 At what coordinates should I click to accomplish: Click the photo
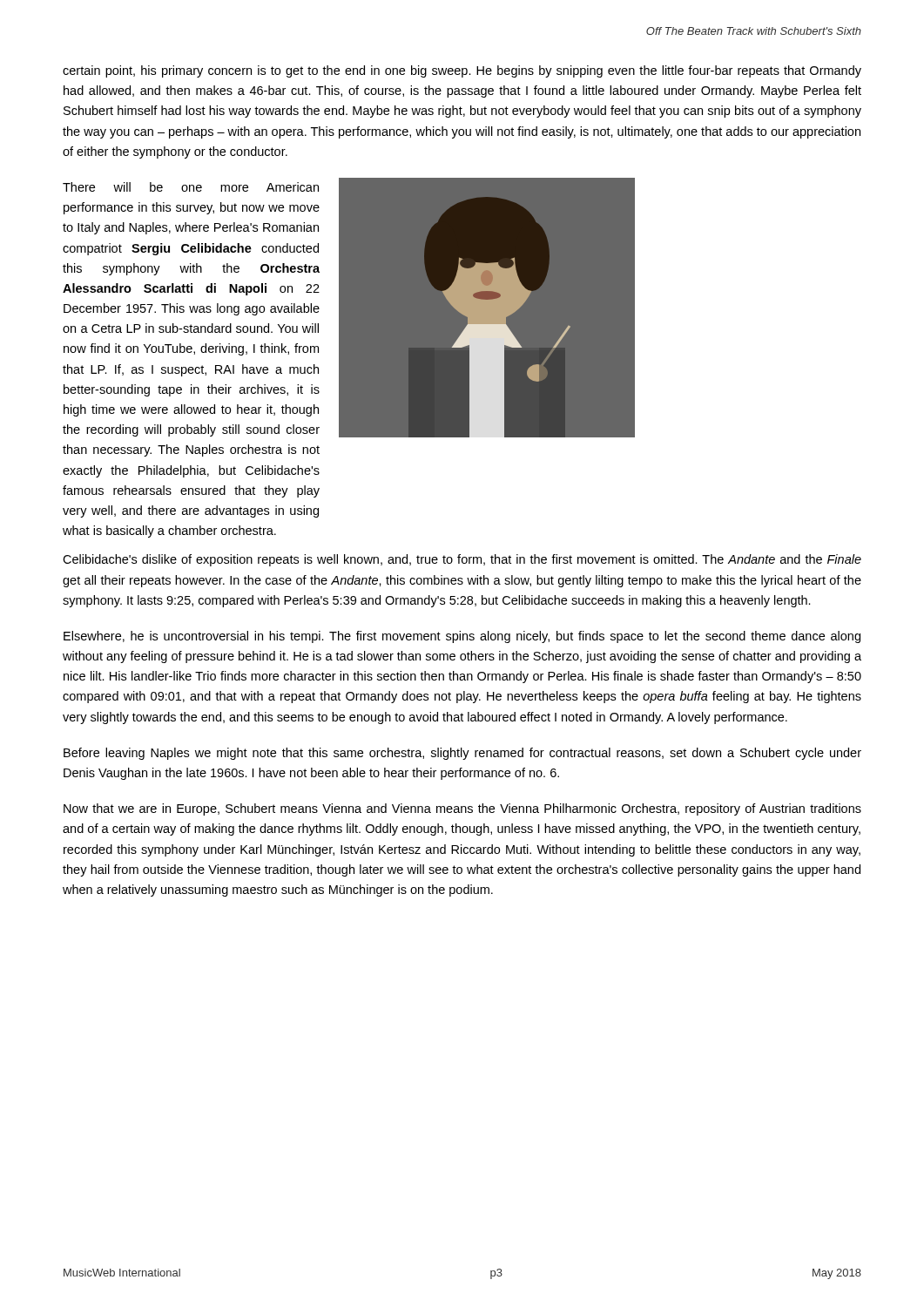coord(600,309)
